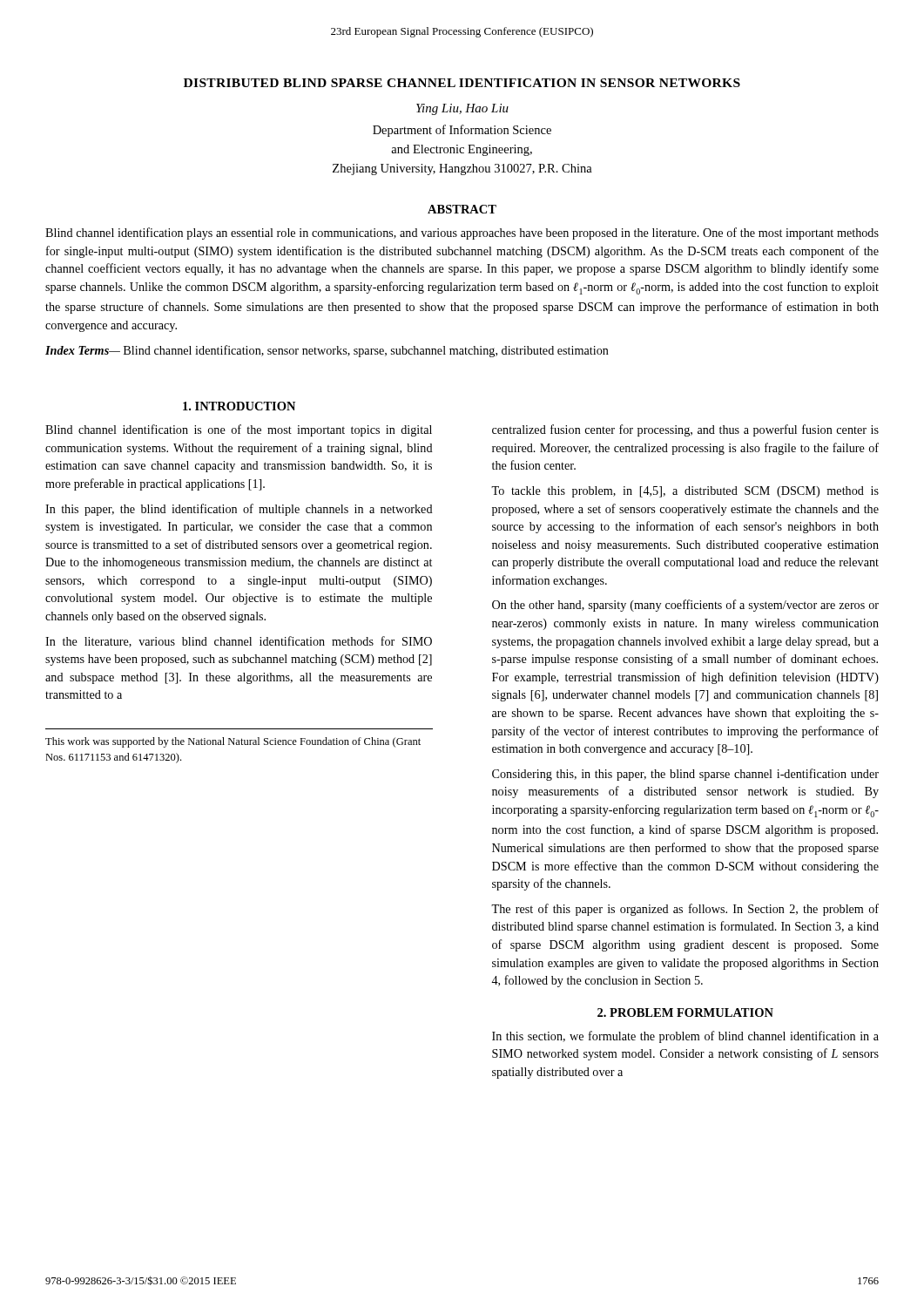This screenshot has width=924, height=1307.
Task: Navigate to the element starting "Department of Information"
Action: point(462,149)
